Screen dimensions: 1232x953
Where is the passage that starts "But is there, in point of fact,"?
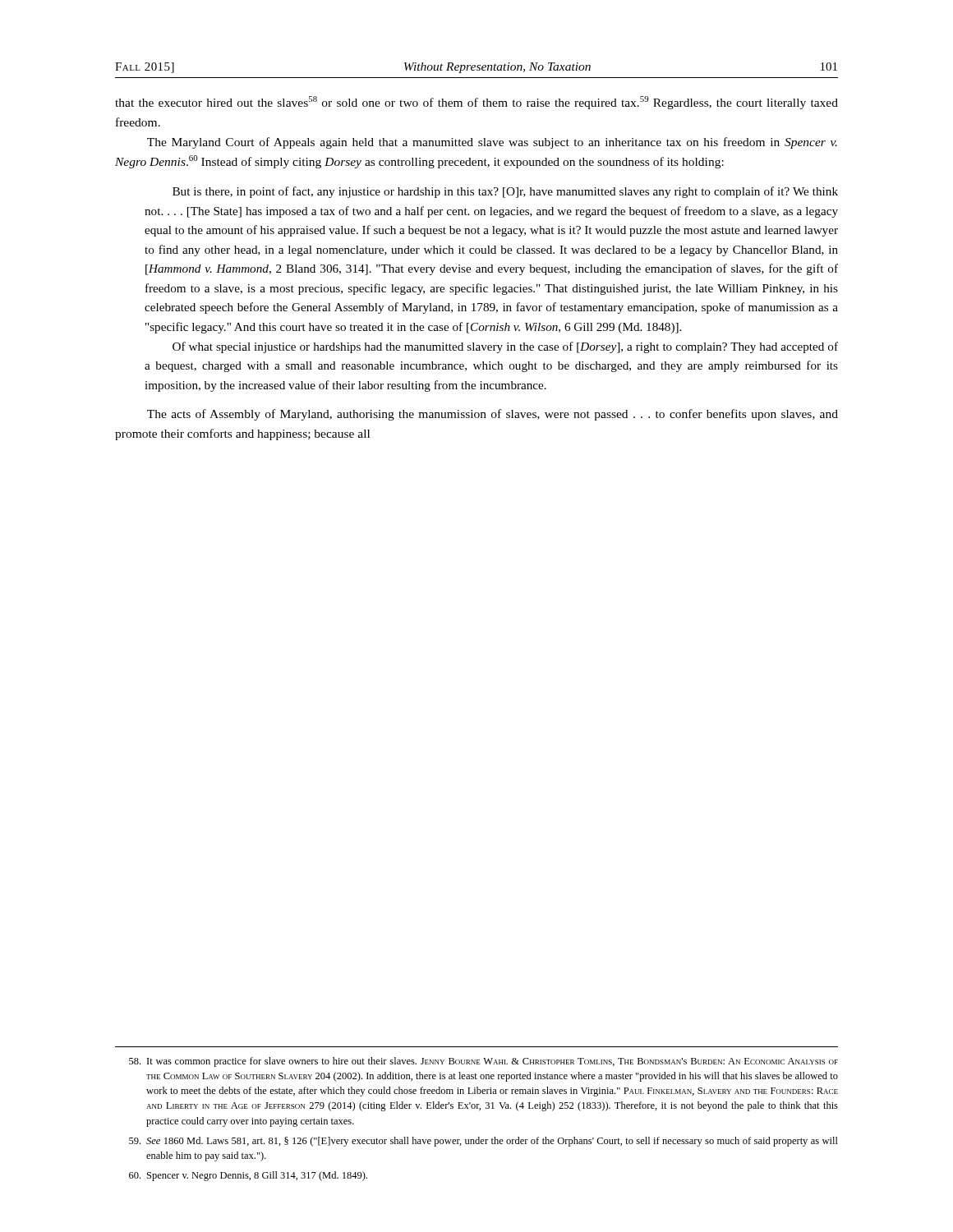pyautogui.click(x=491, y=259)
